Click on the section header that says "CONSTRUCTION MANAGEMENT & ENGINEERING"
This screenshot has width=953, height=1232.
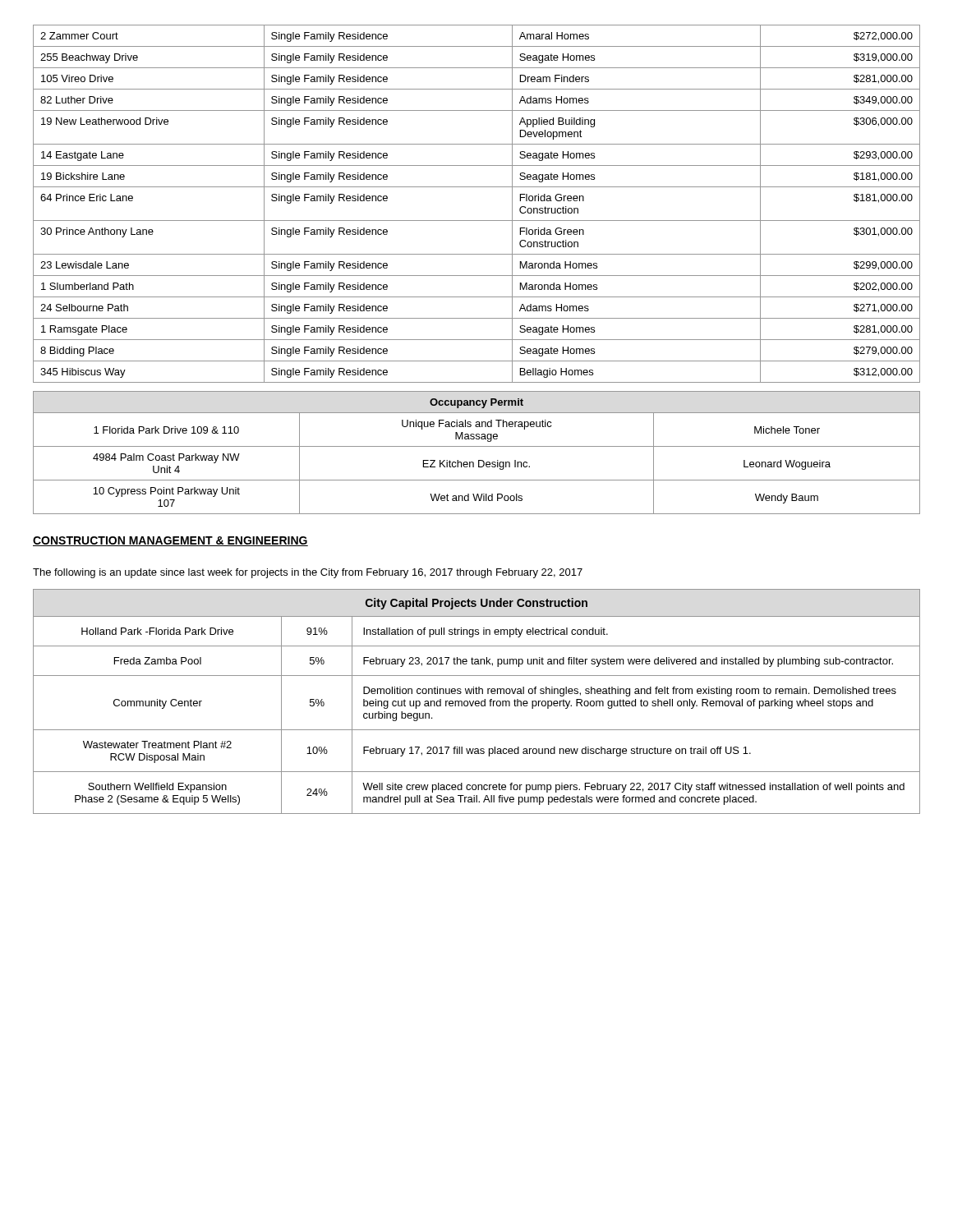(170, 540)
